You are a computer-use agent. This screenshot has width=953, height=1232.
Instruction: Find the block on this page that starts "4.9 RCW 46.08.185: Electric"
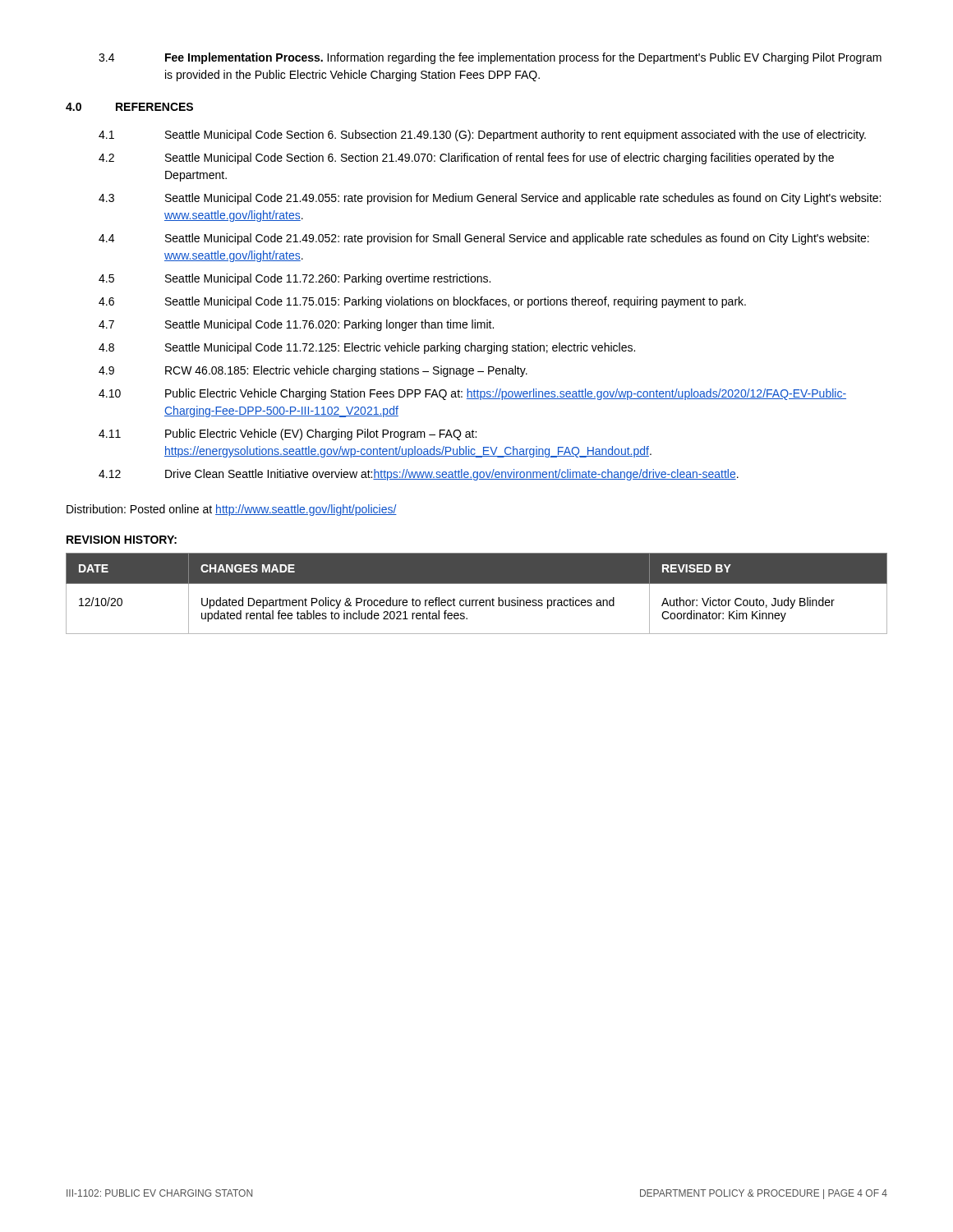pyautogui.click(x=297, y=371)
